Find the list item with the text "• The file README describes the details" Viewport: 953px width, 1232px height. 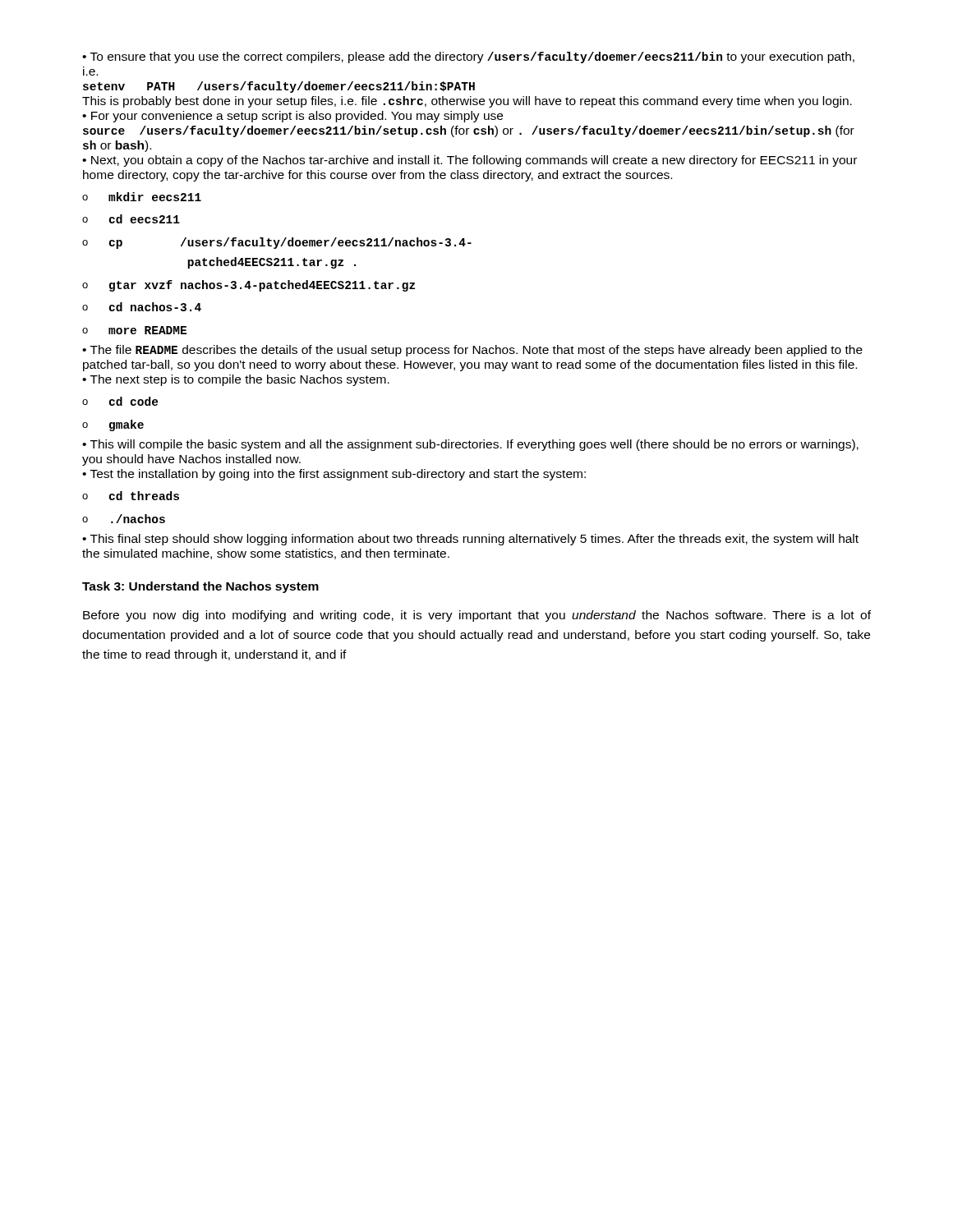476,358
